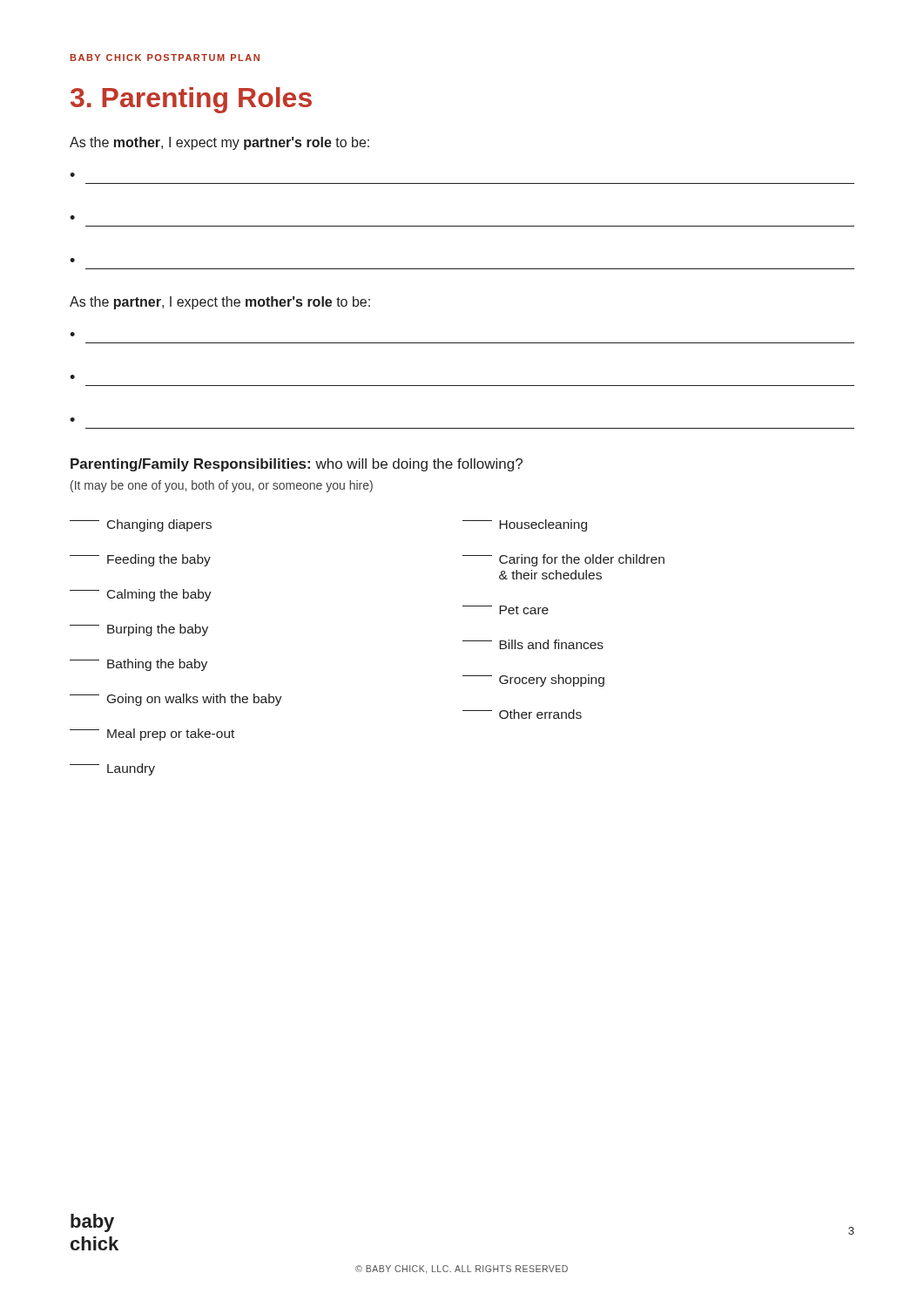Locate the list item containing "Other errands"

[522, 714]
